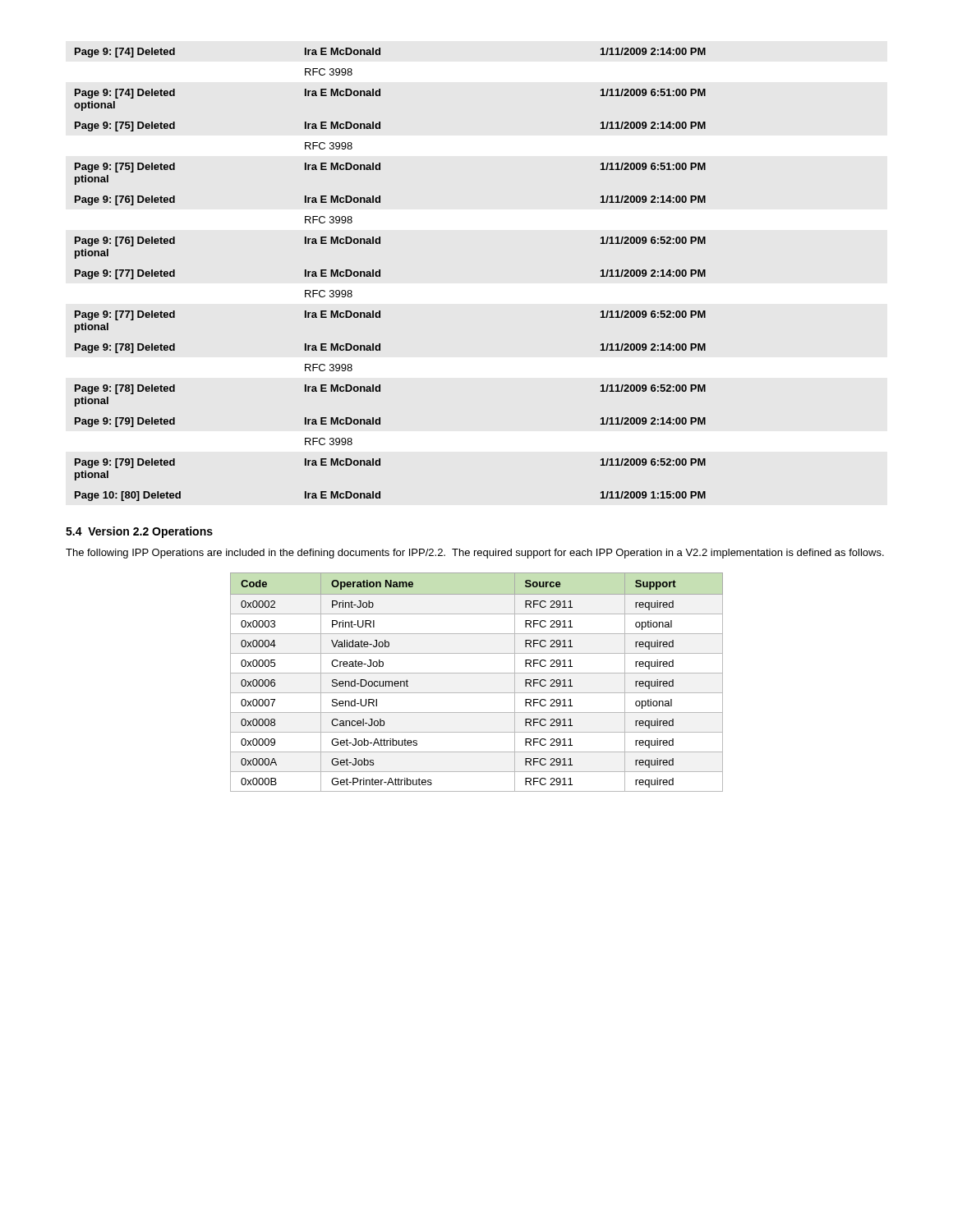
Task: Click on the table containing "Page 9: [79] Deleted ptional"
Action: 476,273
